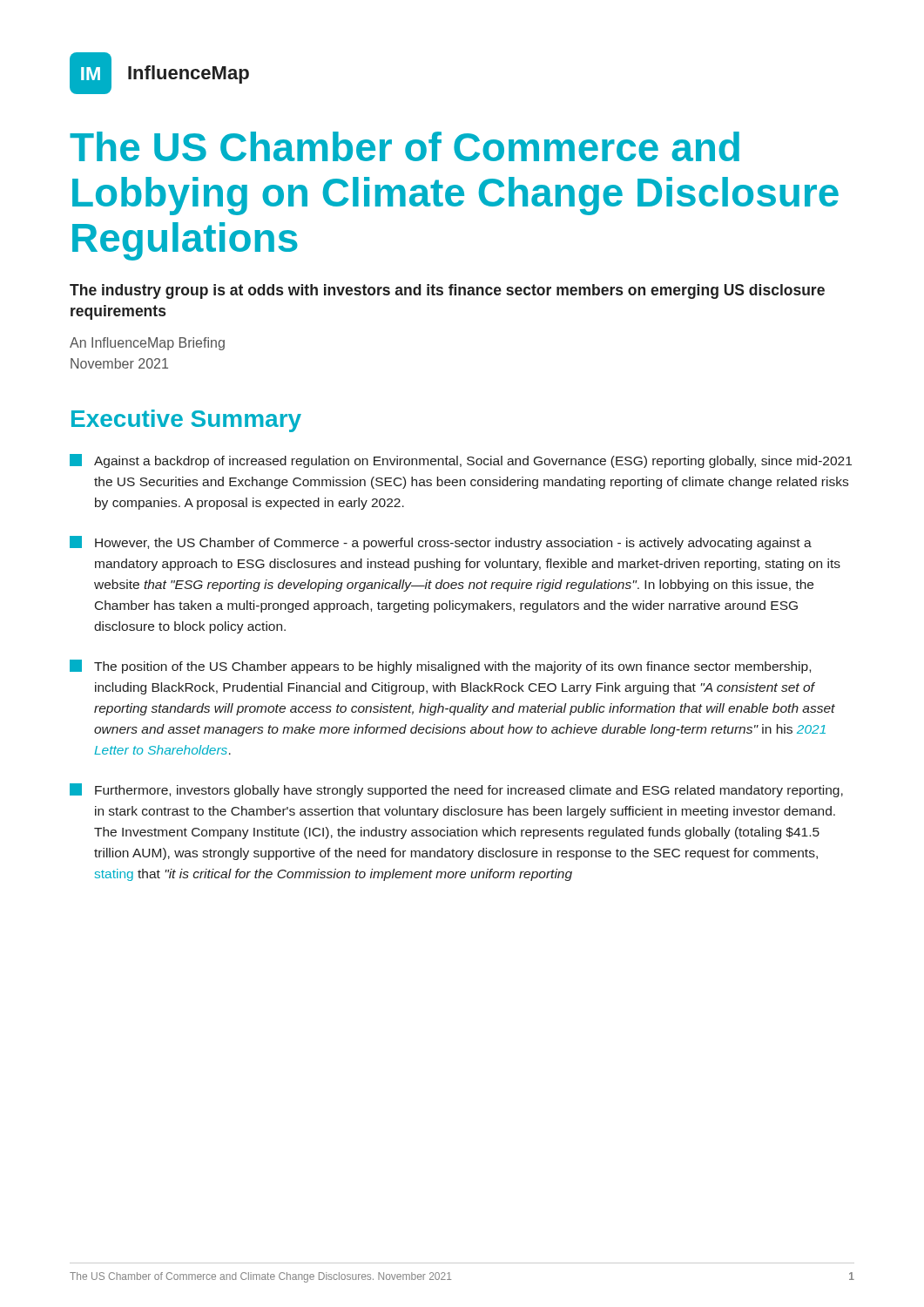Find the list item containing "Furthermore, investors globally"
924x1307 pixels.
(x=462, y=832)
